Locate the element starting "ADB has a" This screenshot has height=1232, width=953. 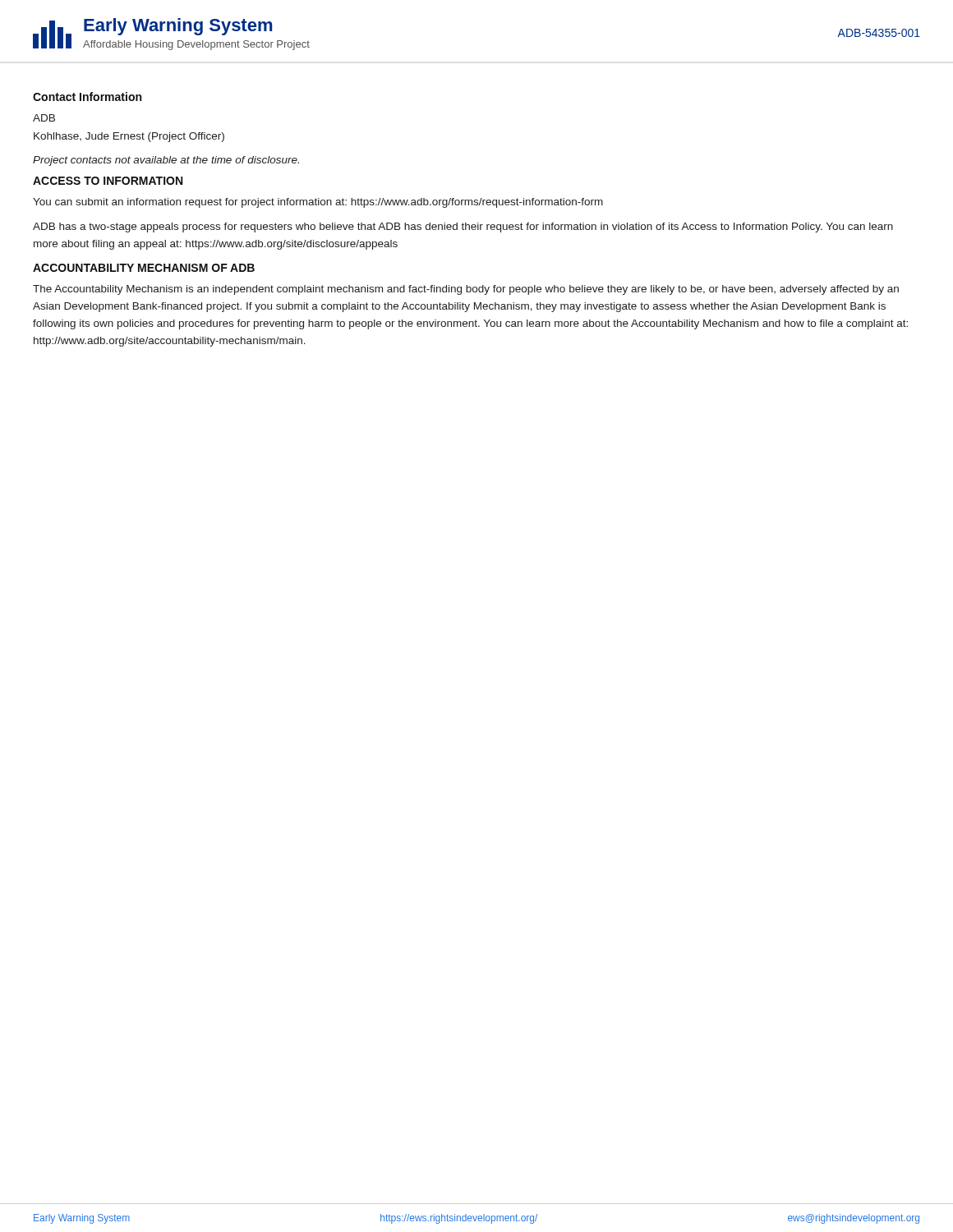[x=463, y=235]
